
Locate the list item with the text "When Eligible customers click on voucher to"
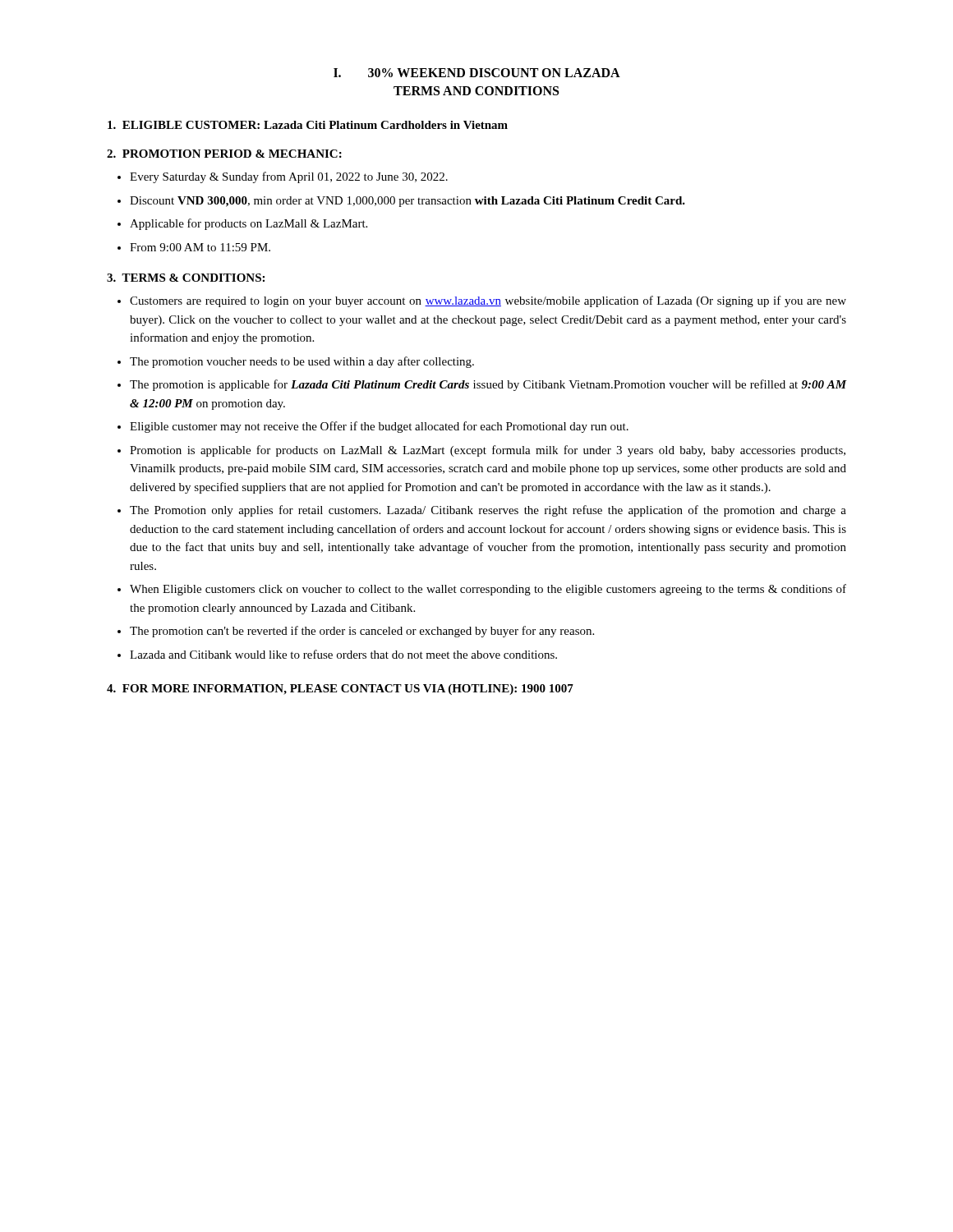tap(488, 598)
